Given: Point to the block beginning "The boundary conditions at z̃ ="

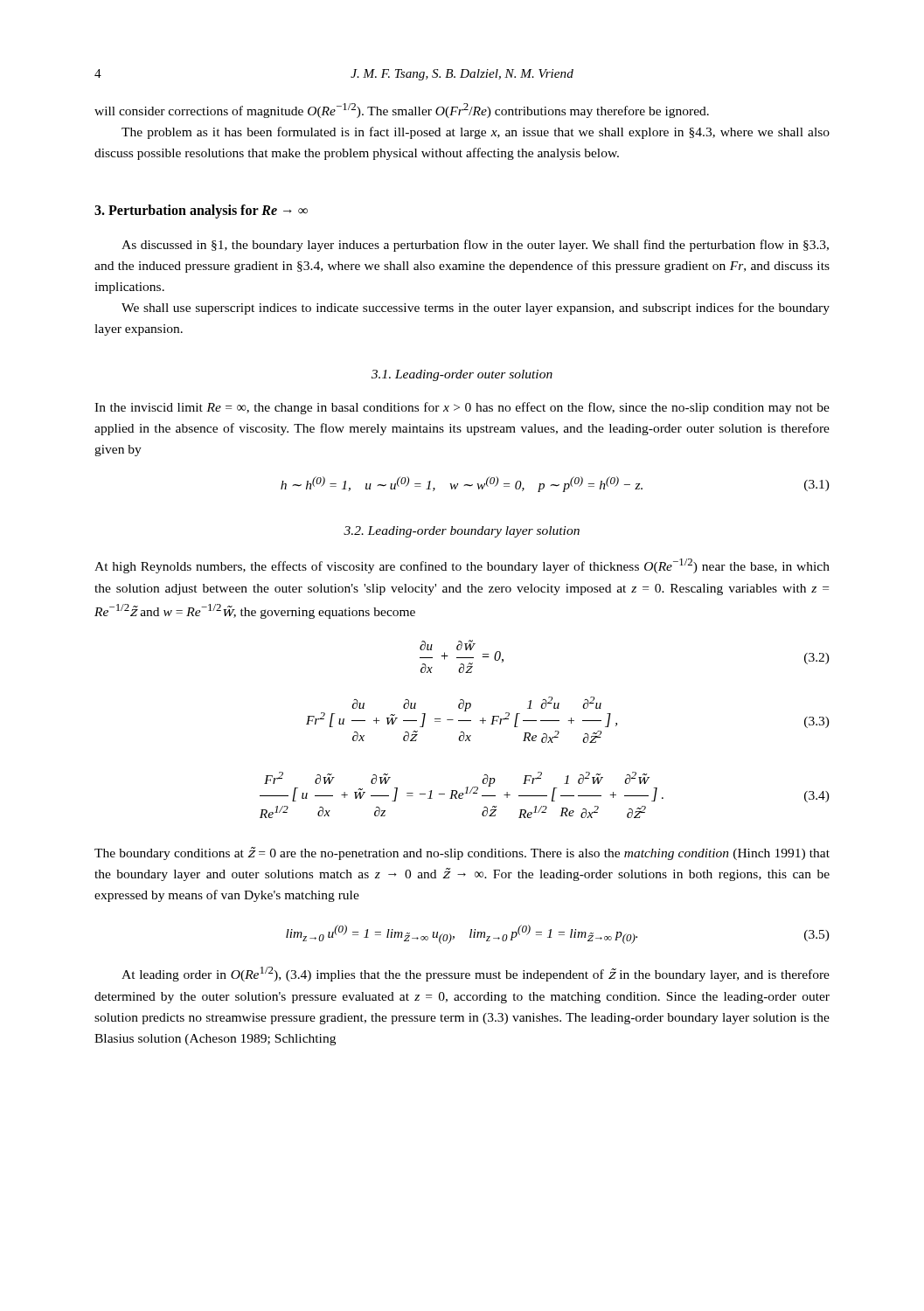Looking at the screenshot, I should (x=462, y=874).
